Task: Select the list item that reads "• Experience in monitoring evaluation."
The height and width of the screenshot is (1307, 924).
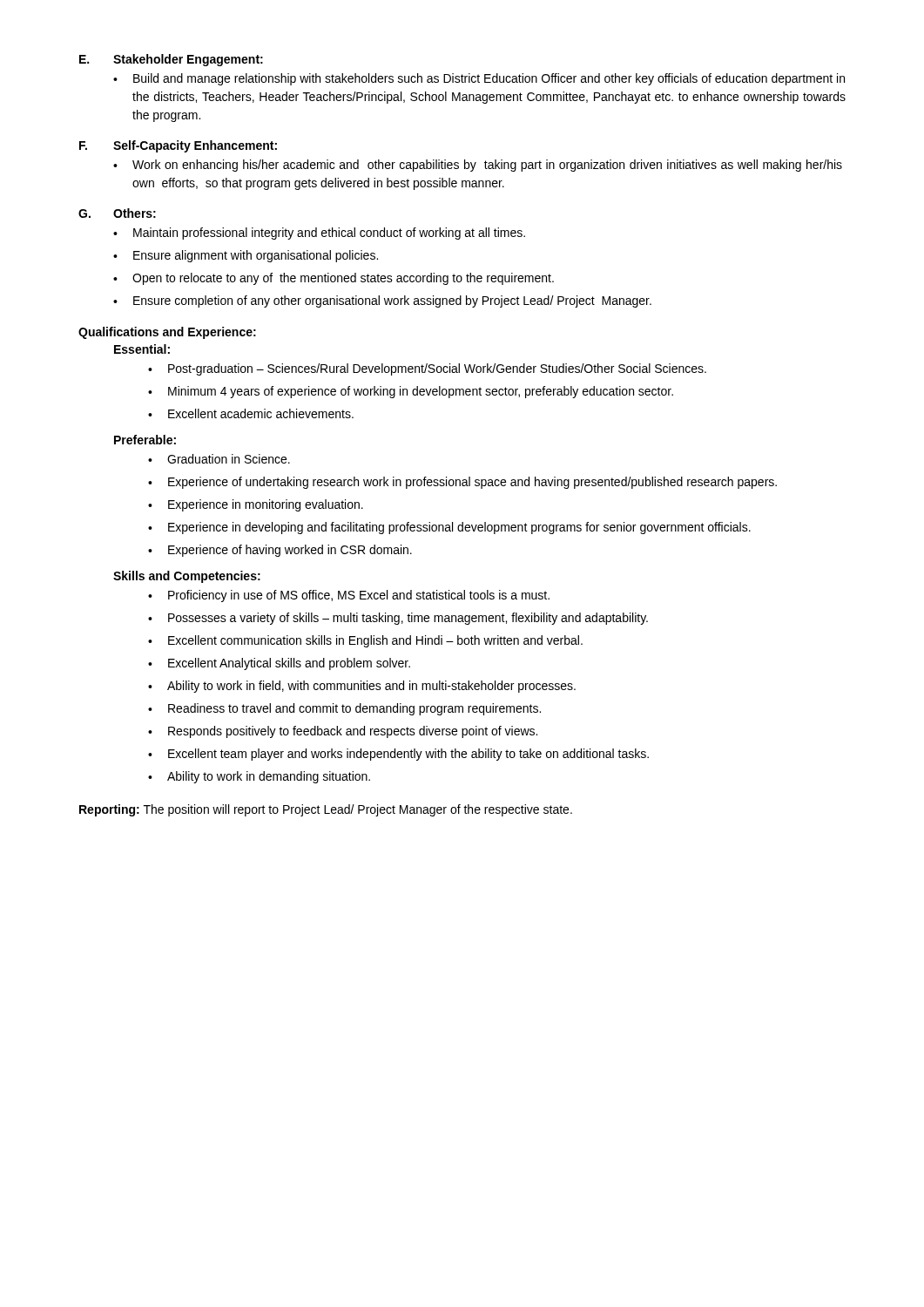Action: [256, 505]
